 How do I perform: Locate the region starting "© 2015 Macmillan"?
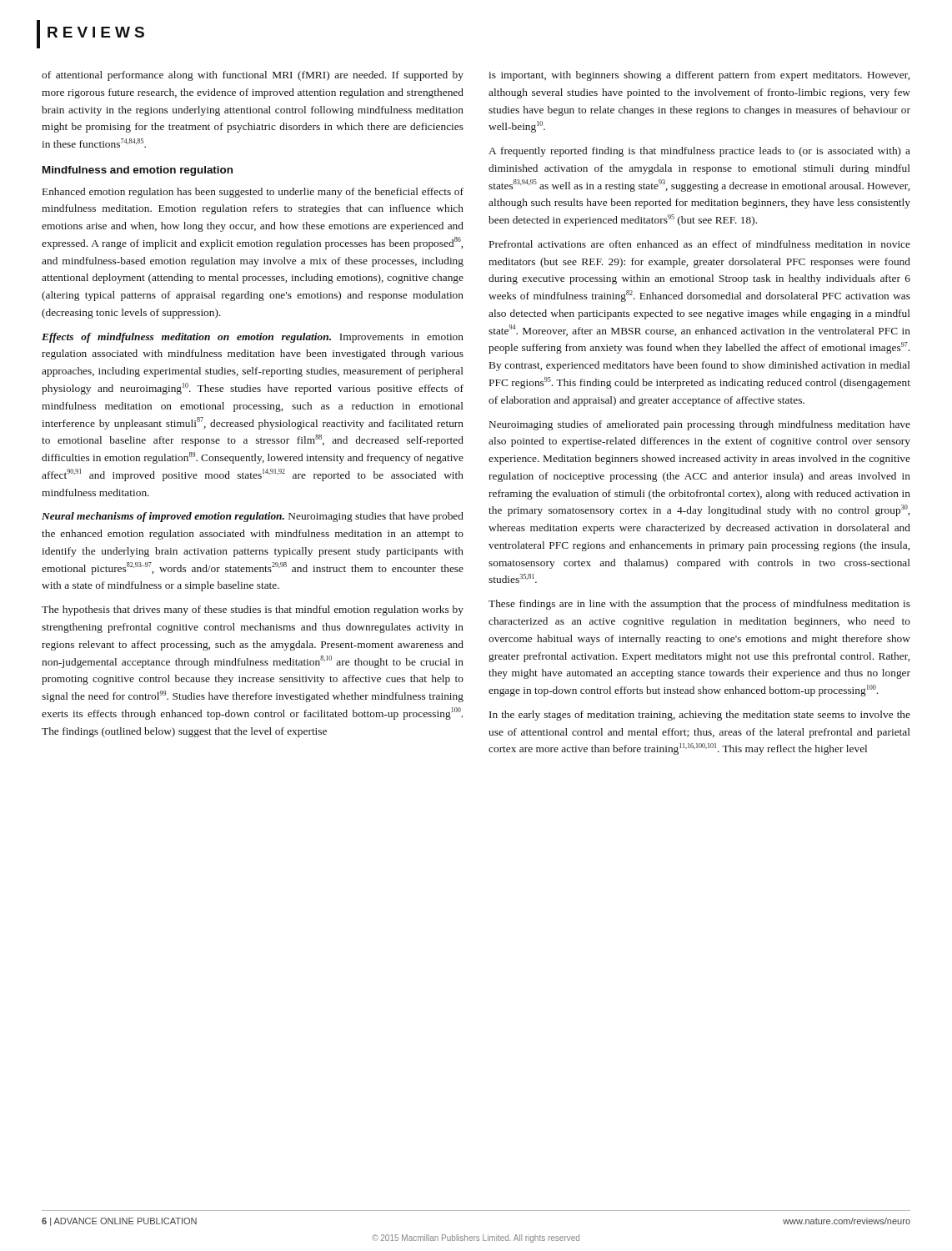(x=476, y=1238)
